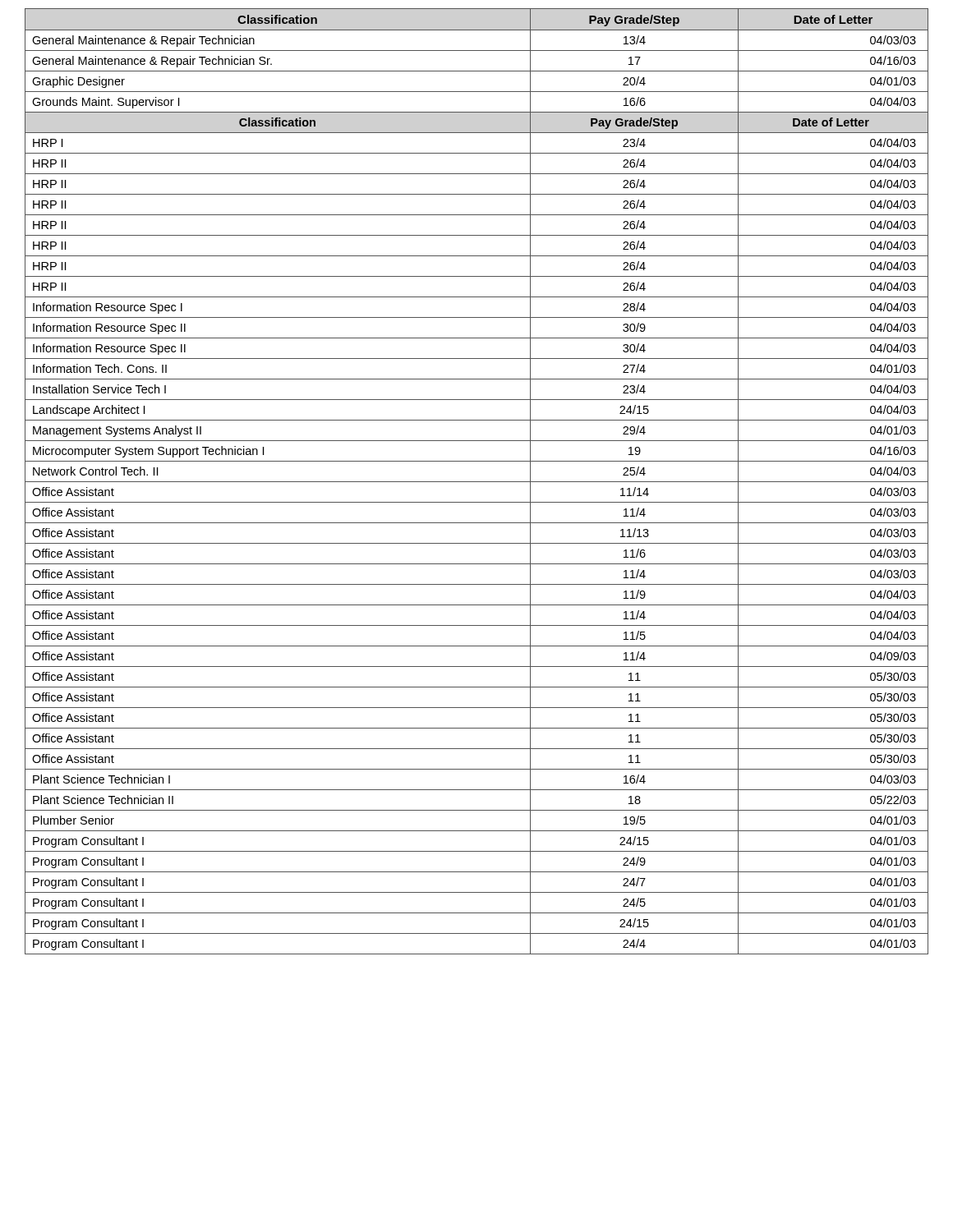
Task: Click on the table containing "Graphic Designer"
Action: pos(476,481)
